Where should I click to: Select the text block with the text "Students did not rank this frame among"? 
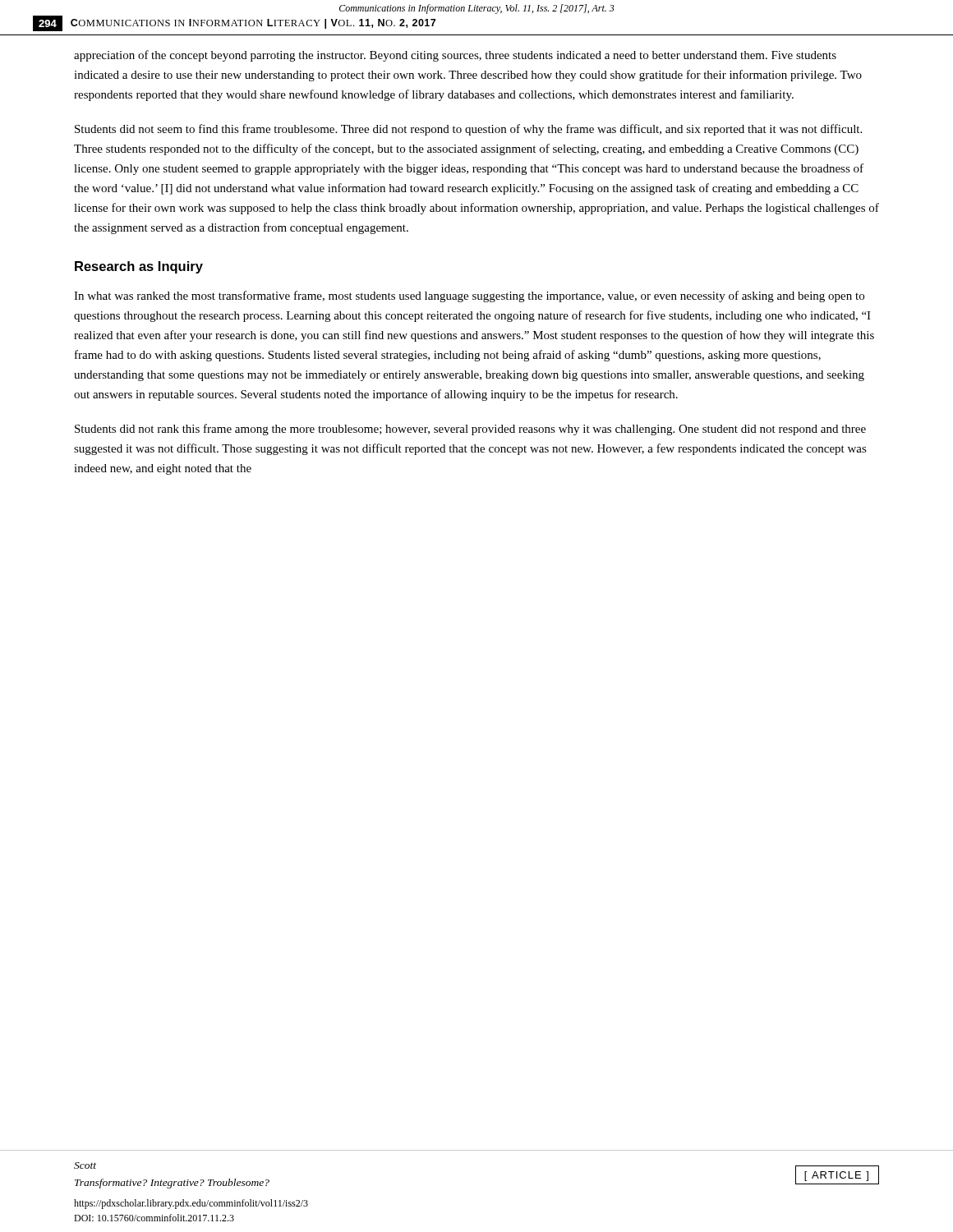click(470, 448)
